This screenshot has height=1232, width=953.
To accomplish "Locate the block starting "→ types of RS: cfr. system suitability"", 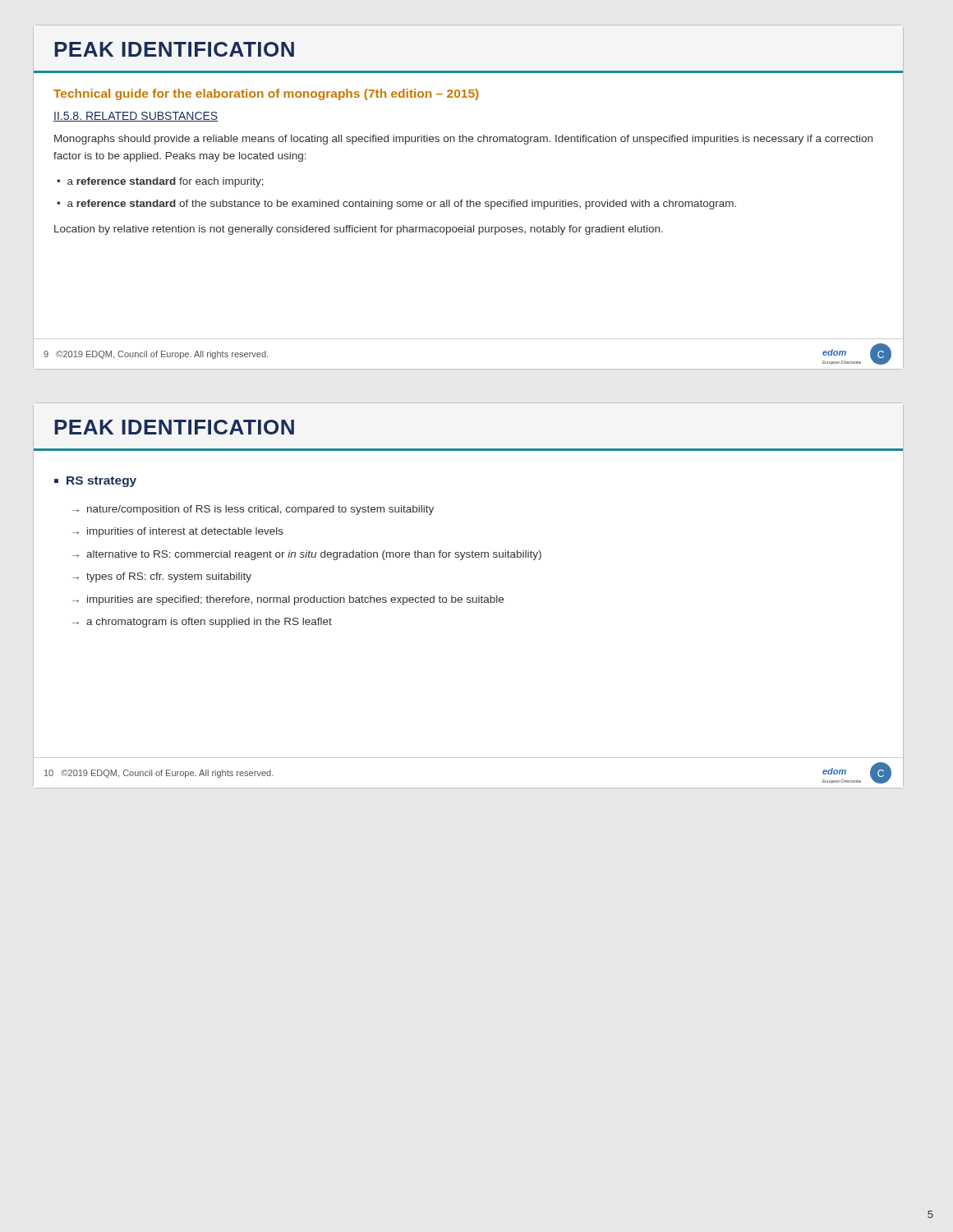I will pyautogui.click(x=161, y=577).
